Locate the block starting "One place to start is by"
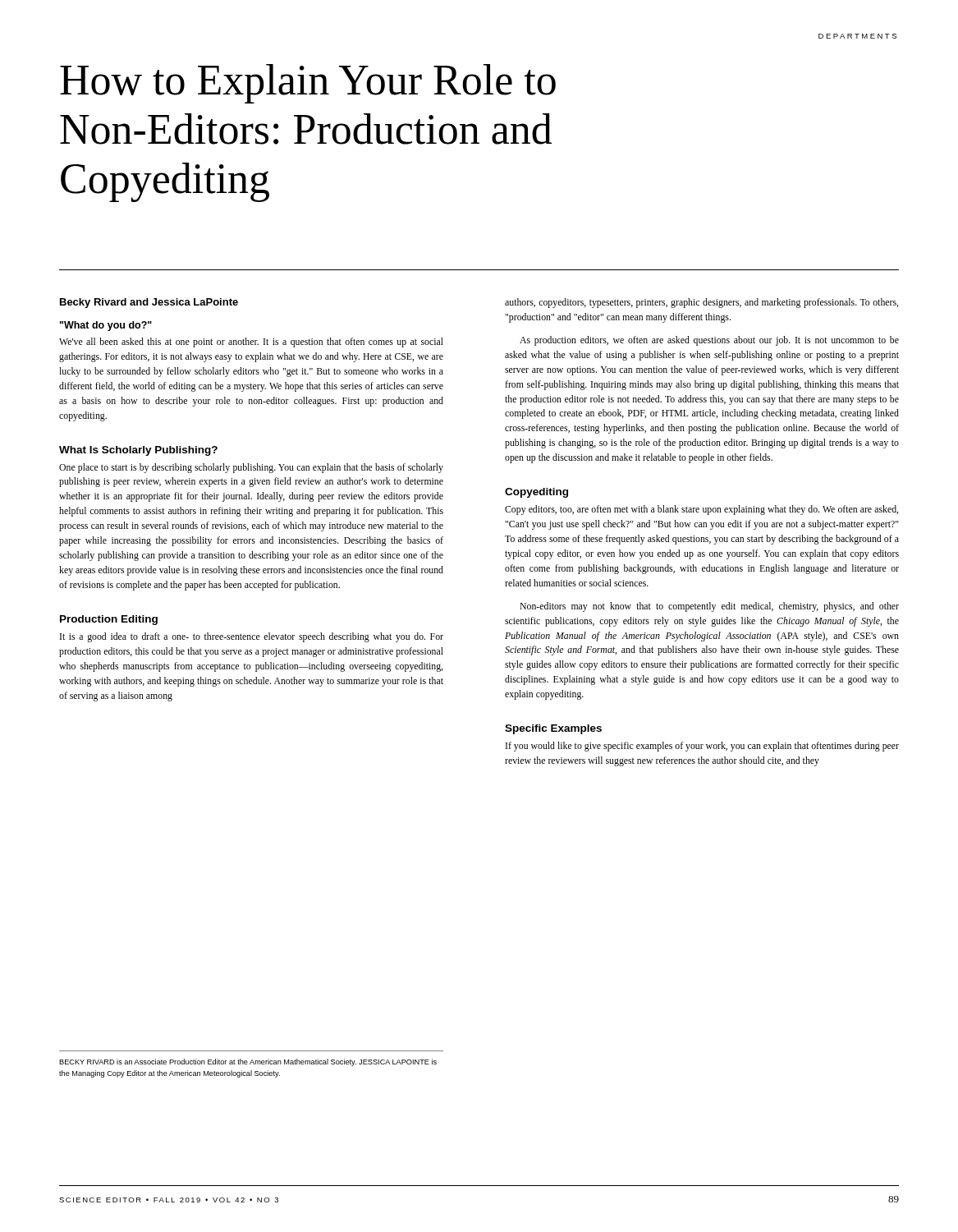Viewport: 958px width, 1232px height. click(251, 527)
